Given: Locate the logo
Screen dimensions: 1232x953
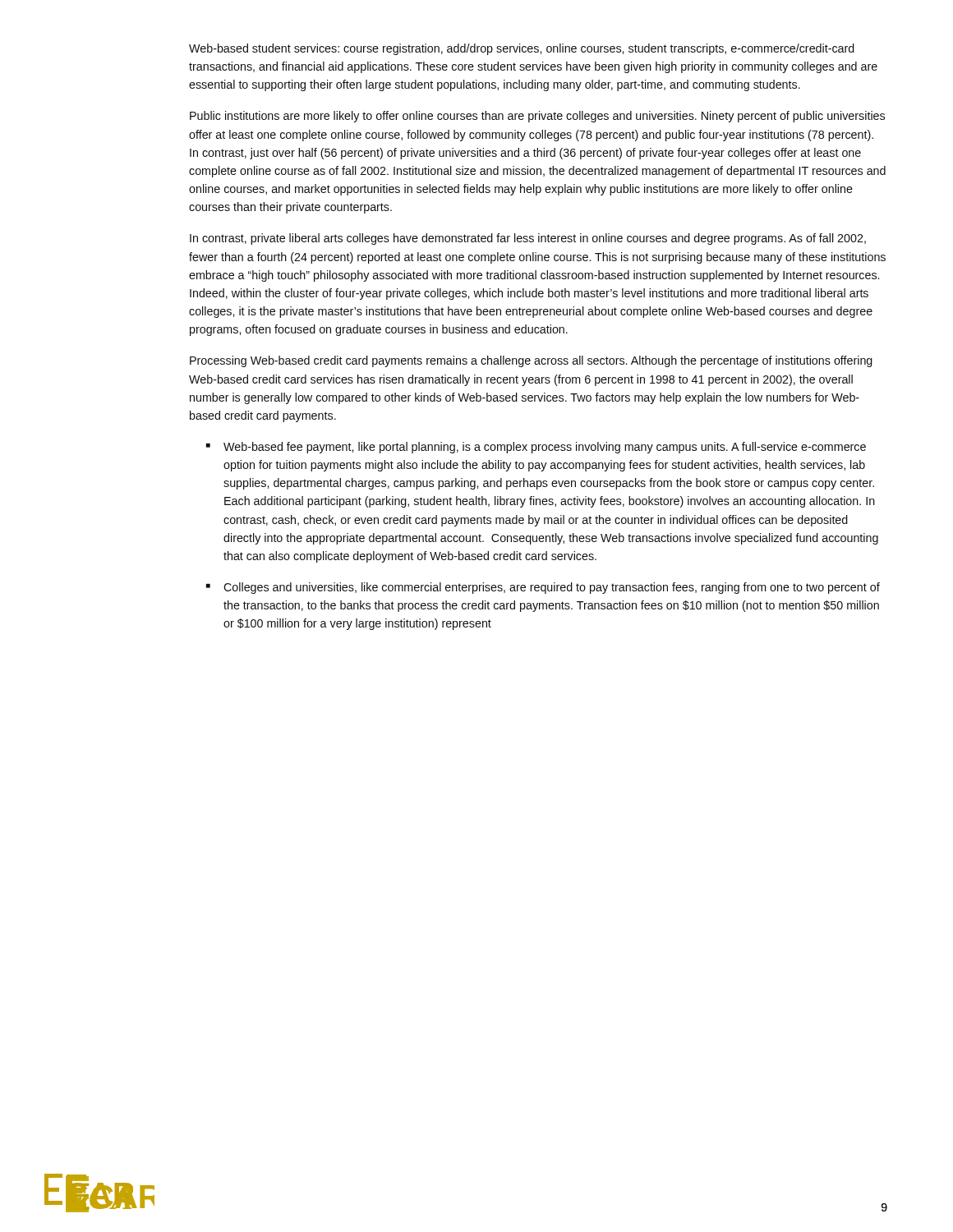Looking at the screenshot, I should click(110, 1195).
